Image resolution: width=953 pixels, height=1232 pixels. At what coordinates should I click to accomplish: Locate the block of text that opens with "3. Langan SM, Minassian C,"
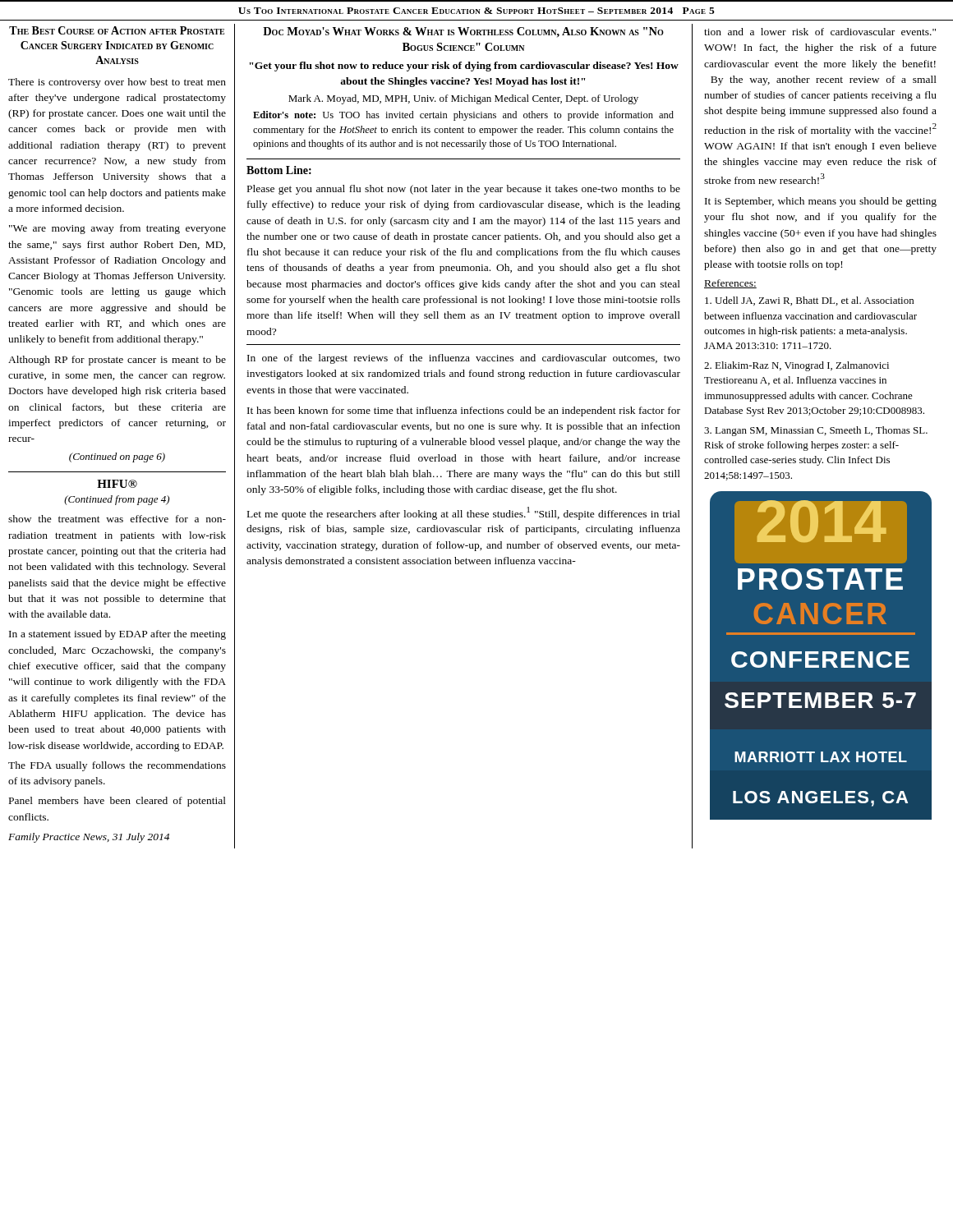(x=816, y=452)
